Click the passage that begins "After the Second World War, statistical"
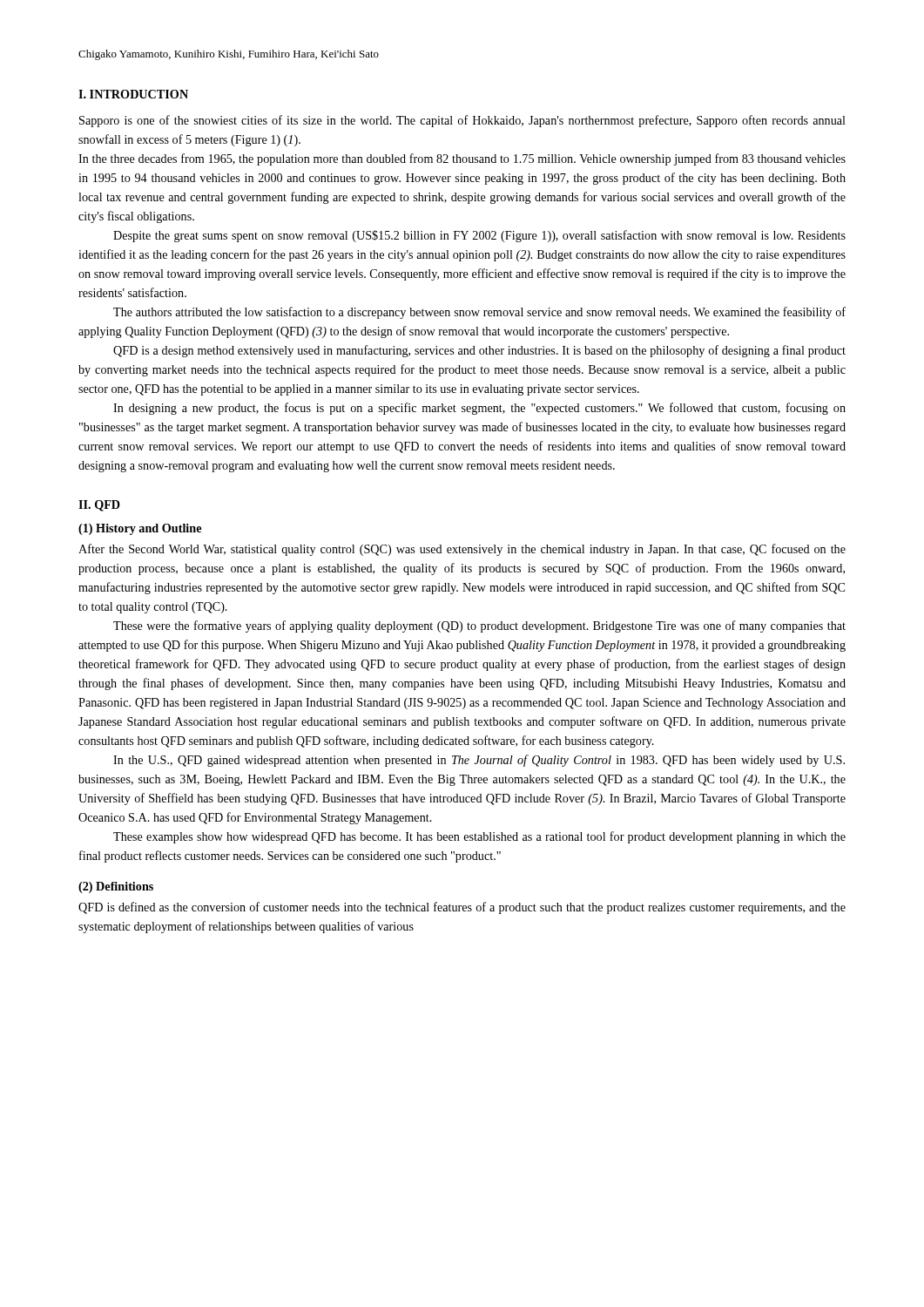The height and width of the screenshot is (1307, 924). click(462, 702)
